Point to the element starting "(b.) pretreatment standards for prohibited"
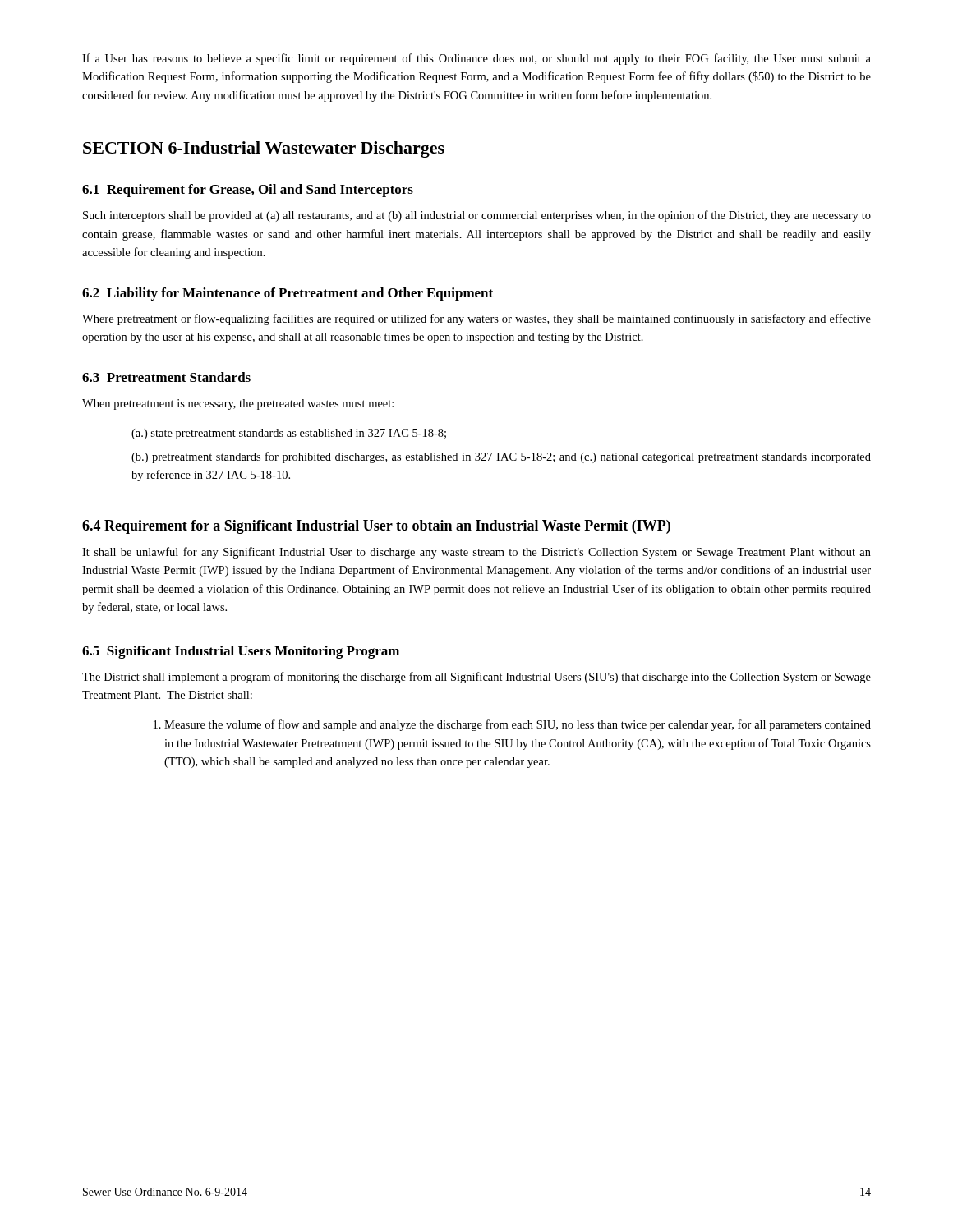 tap(501, 466)
